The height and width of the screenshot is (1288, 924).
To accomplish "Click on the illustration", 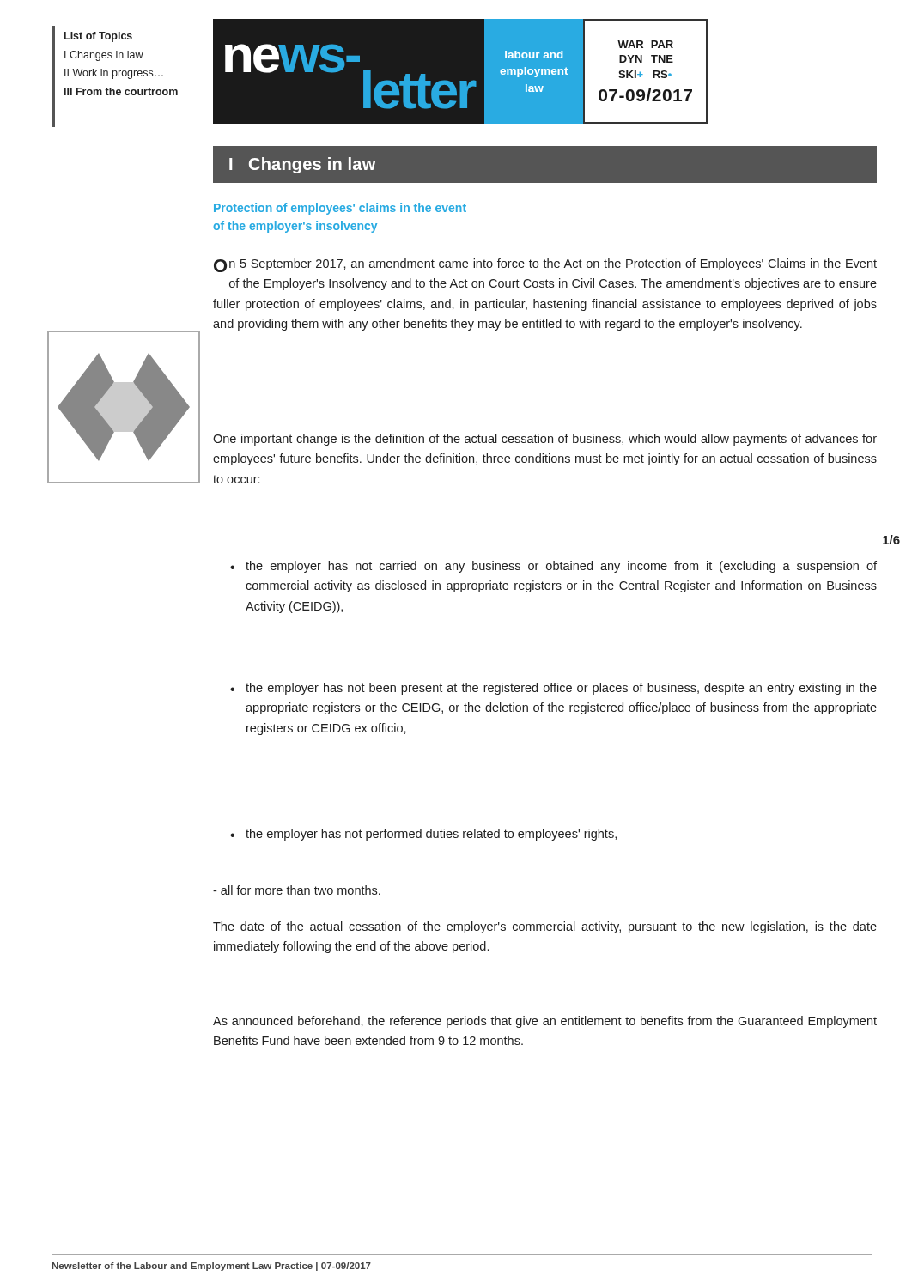I will [124, 407].
